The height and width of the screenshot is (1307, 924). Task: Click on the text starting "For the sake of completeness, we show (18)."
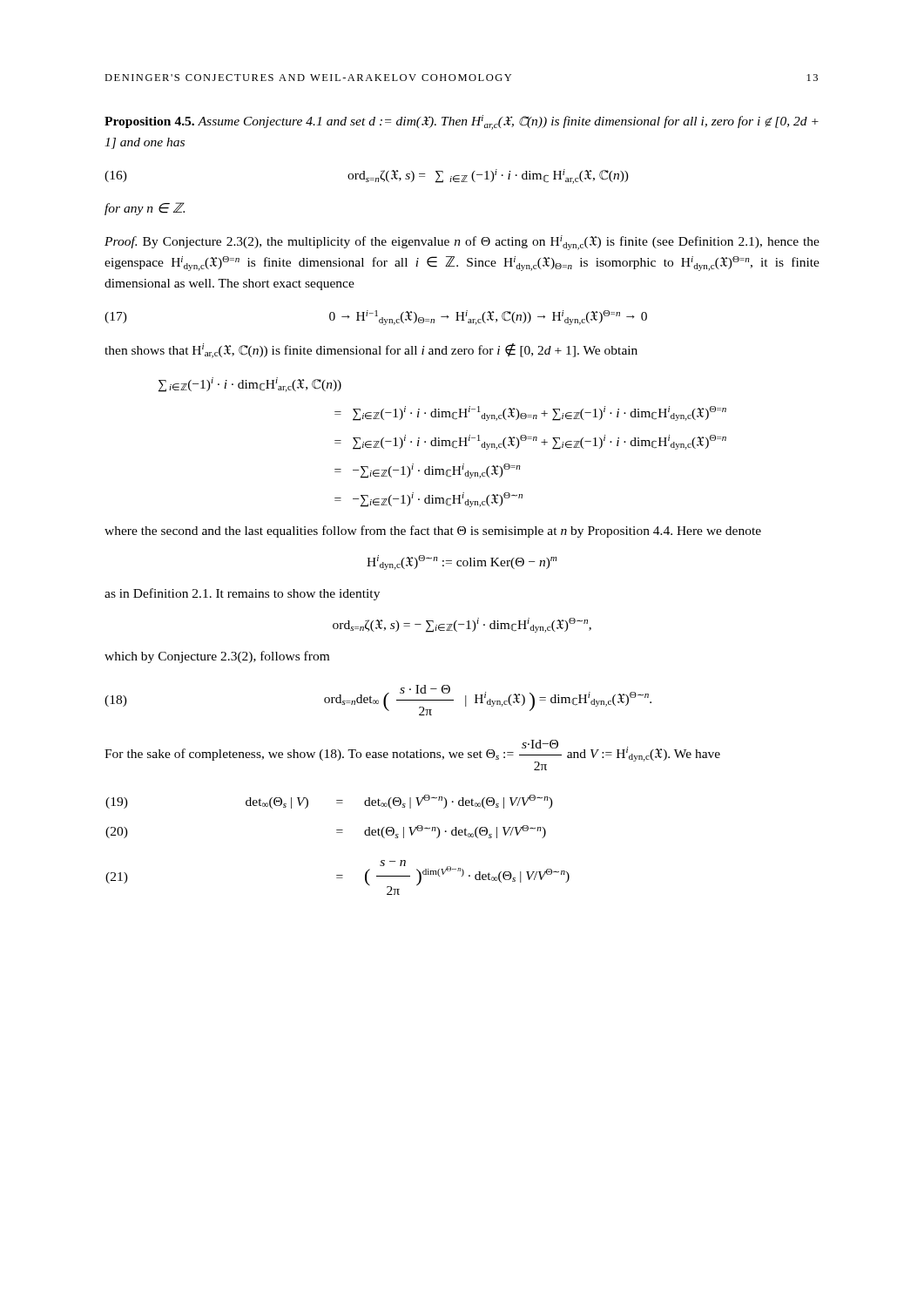(x=412, y=755)
